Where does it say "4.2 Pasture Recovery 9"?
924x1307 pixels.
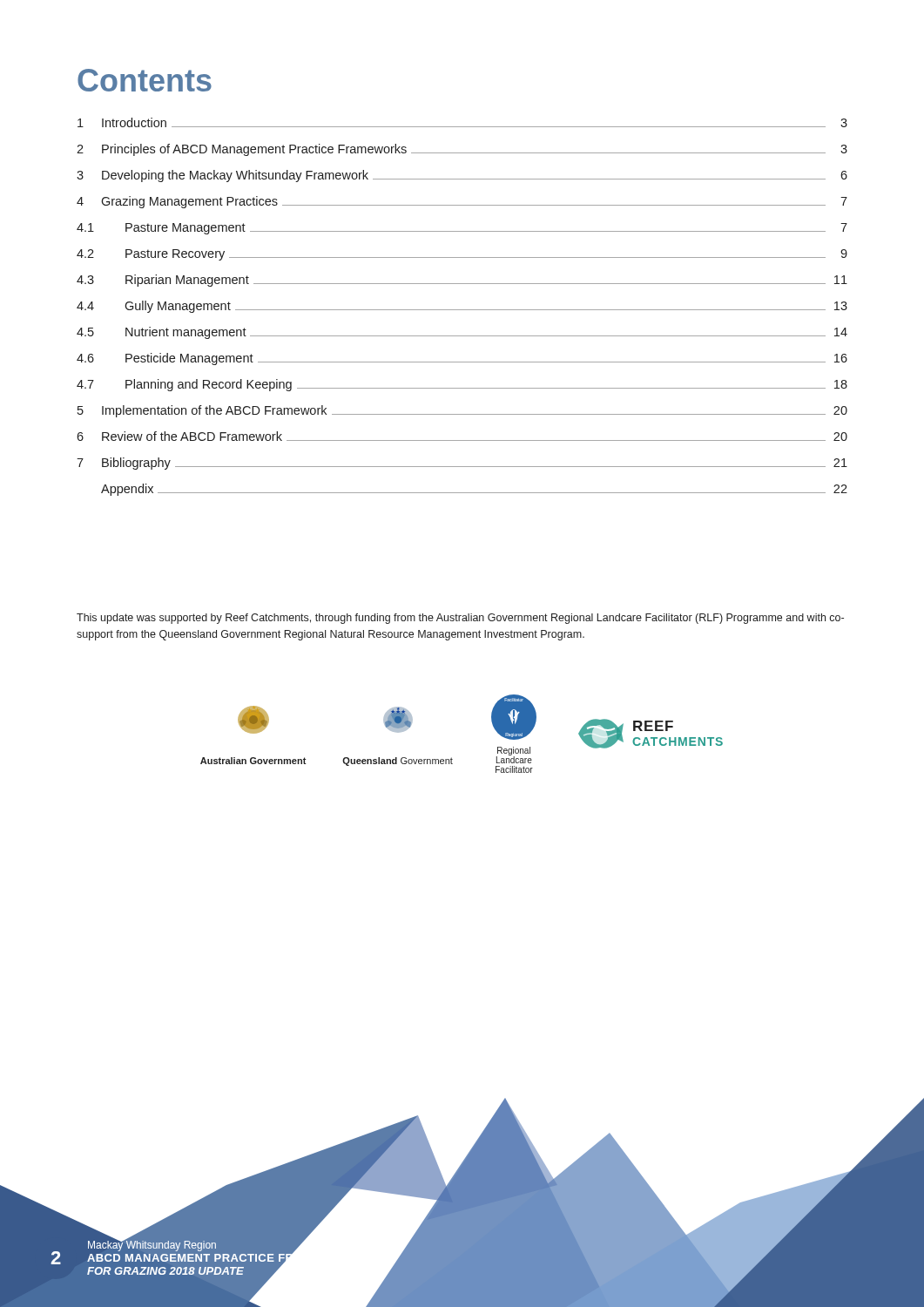pos(462,254)
